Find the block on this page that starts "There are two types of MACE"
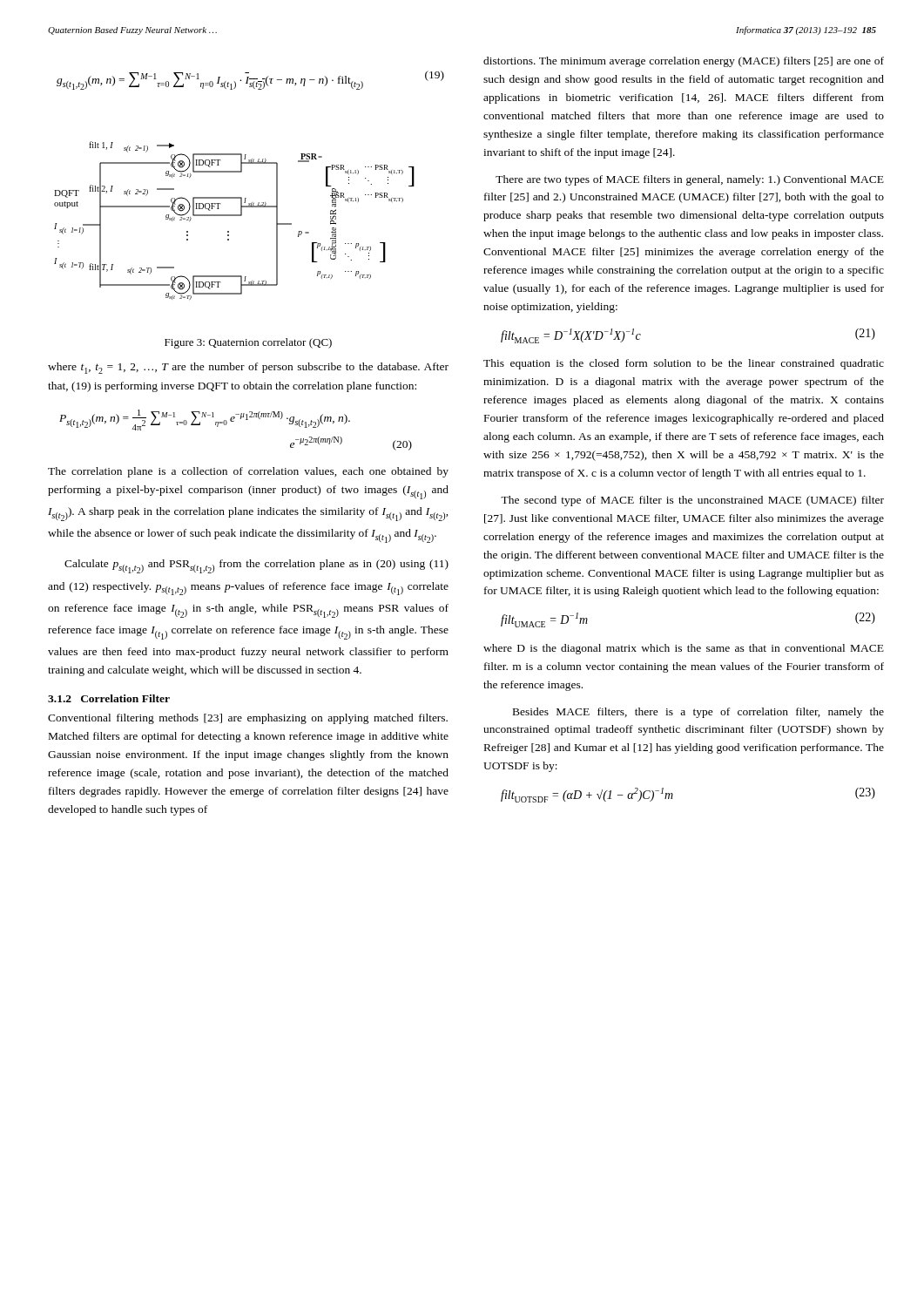This screenshot has height=1307, width=924. tap(684, 242)
